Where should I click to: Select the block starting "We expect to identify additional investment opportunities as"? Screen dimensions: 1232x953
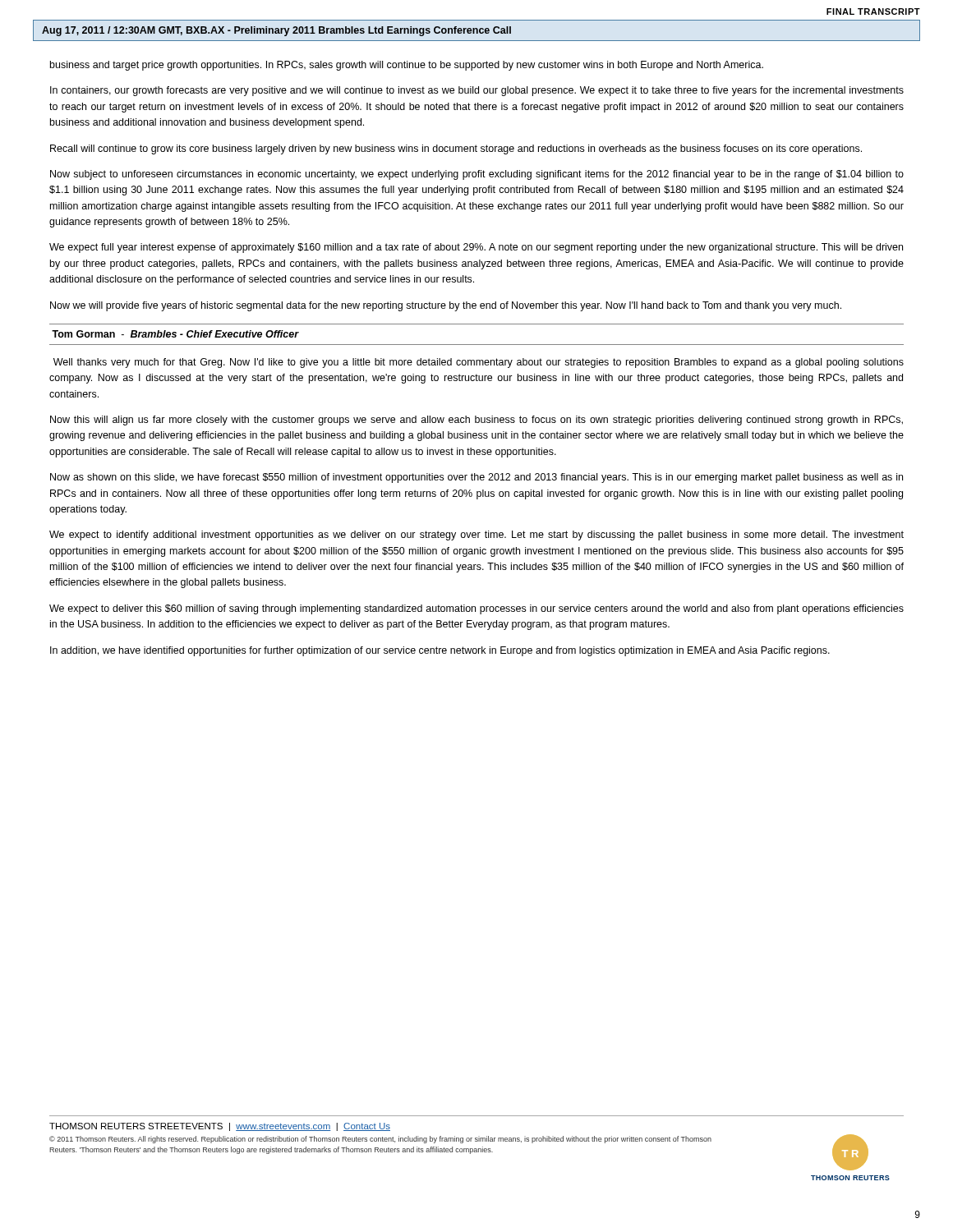476,559
